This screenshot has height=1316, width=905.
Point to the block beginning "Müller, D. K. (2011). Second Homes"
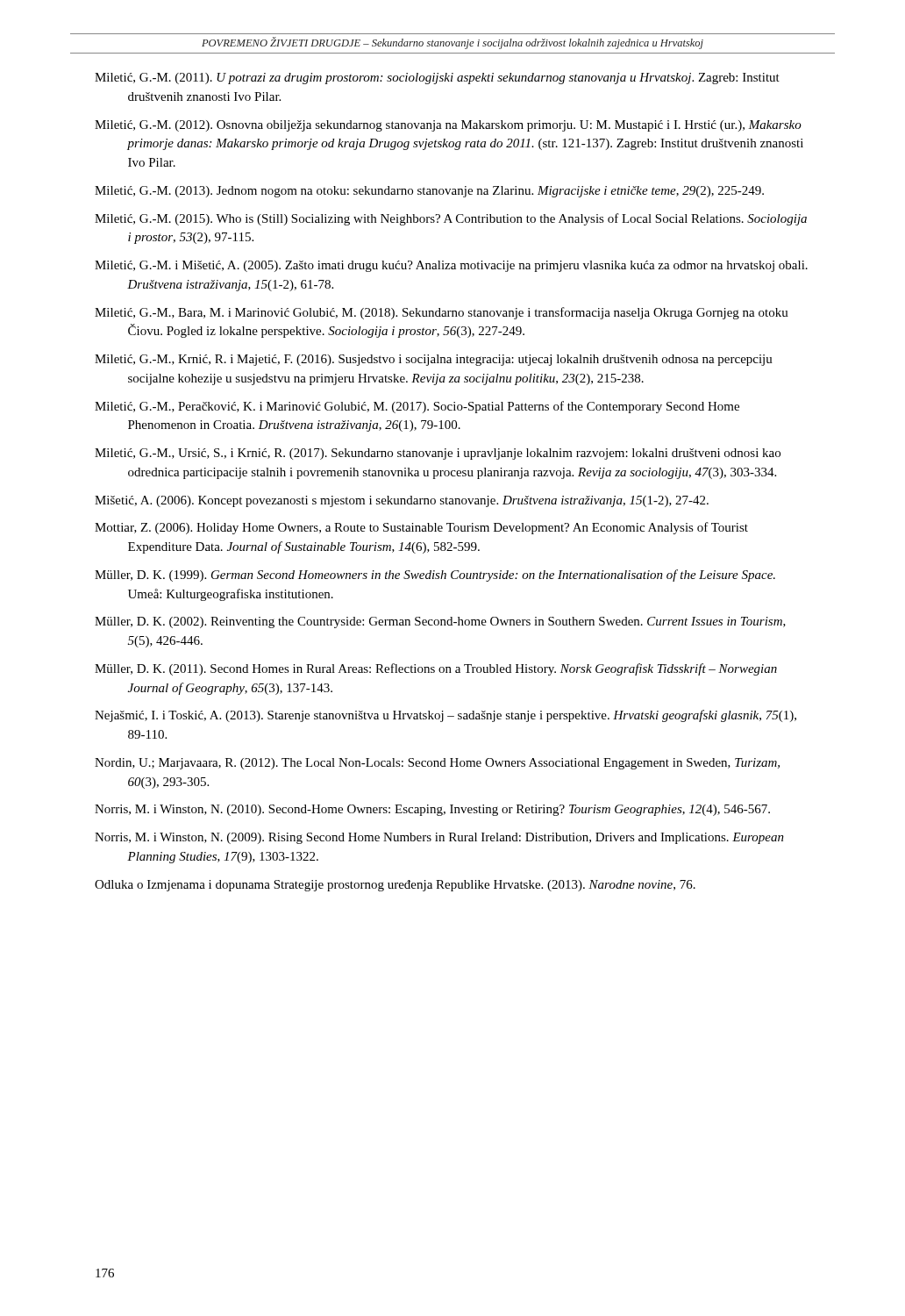tap(436, 678)
